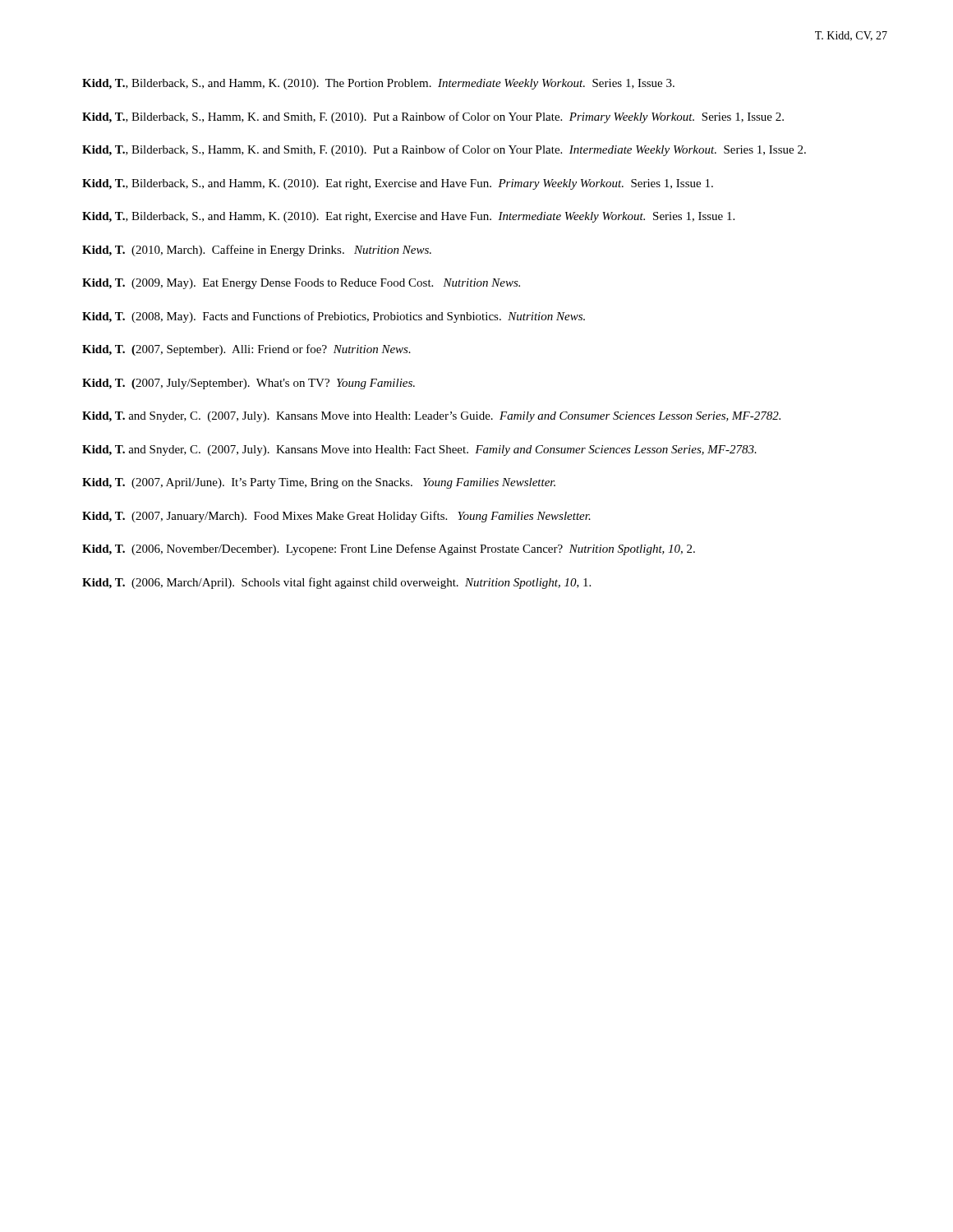Where is the passage that starts "Kidd, T. (2006, November/December)."?
The height and width of the screenshot is (1232, 953).
click(389, 549)
